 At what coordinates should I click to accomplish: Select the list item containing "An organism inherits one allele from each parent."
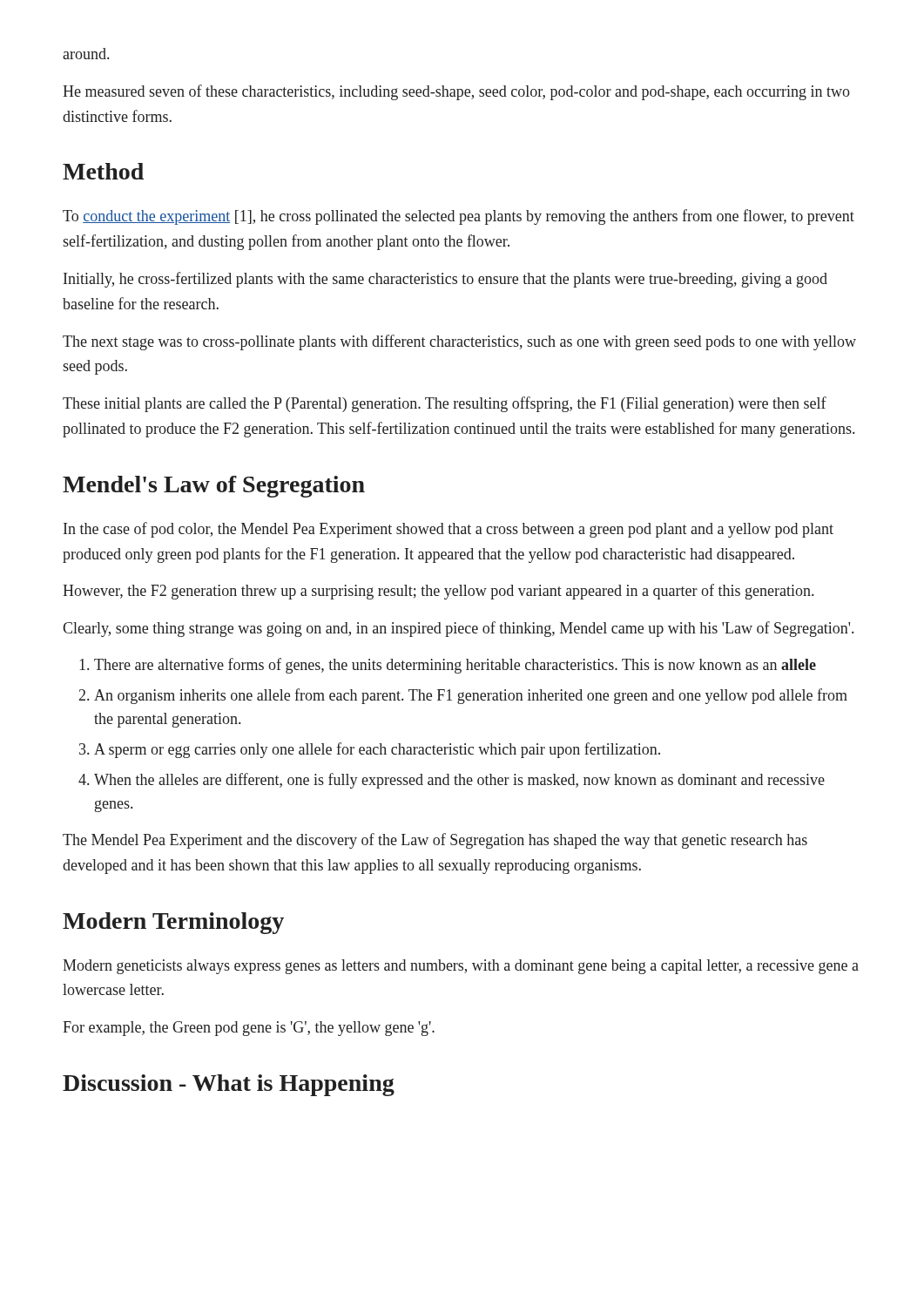(x=471, y=707)
